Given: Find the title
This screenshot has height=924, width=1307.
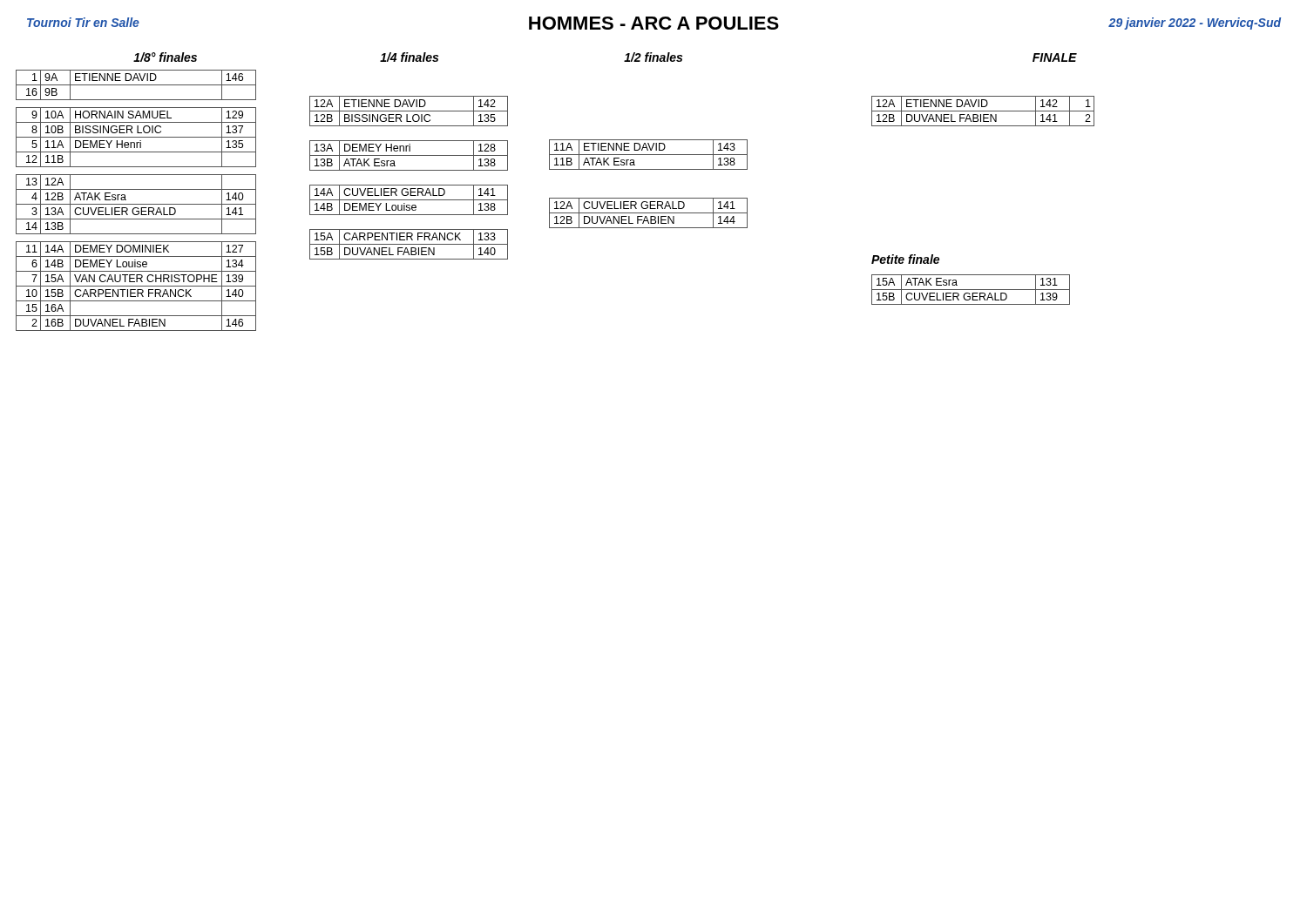Looking at the screenshot, I should [653, 23].
